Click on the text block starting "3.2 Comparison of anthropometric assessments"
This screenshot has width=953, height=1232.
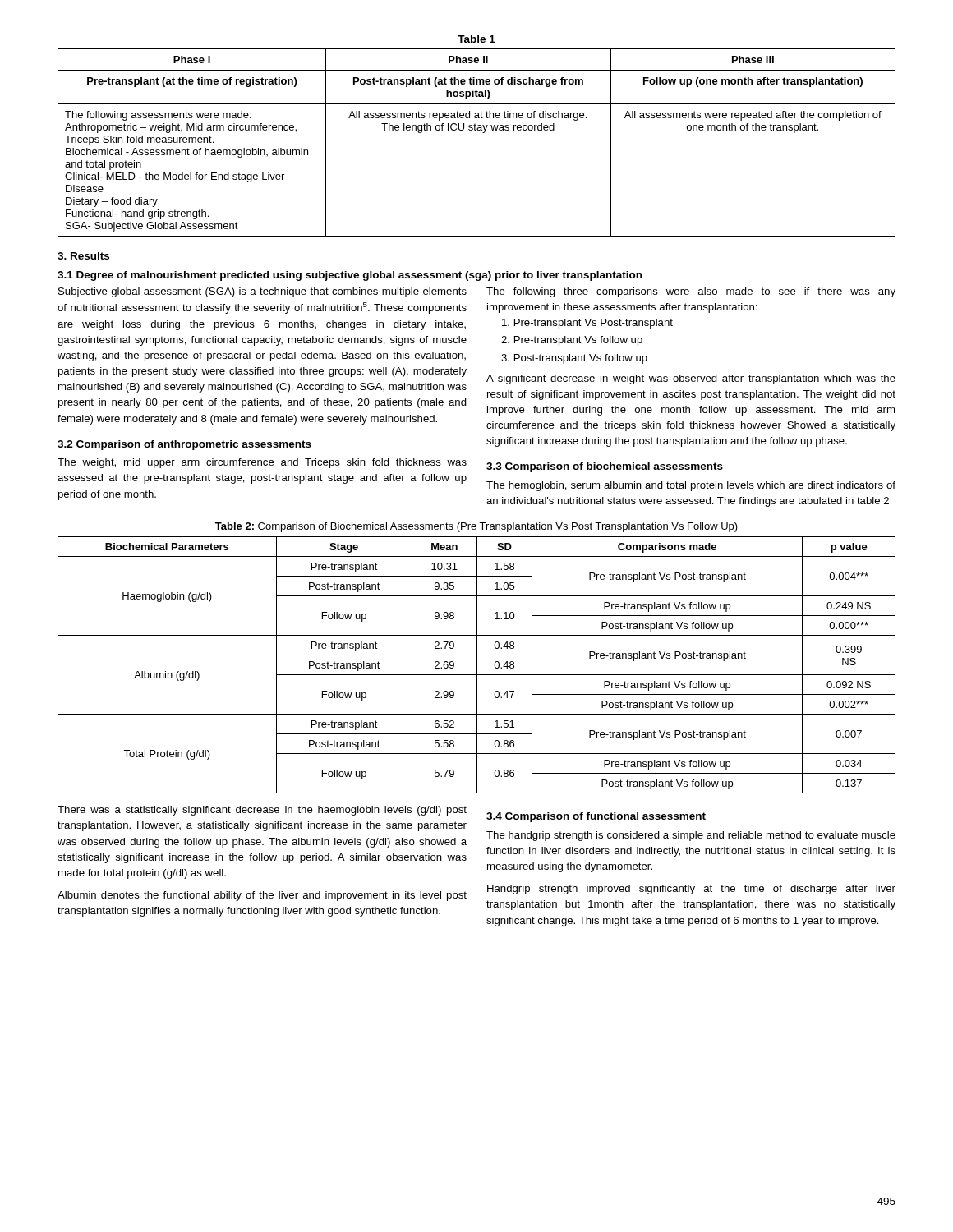(x=184, y=444)
